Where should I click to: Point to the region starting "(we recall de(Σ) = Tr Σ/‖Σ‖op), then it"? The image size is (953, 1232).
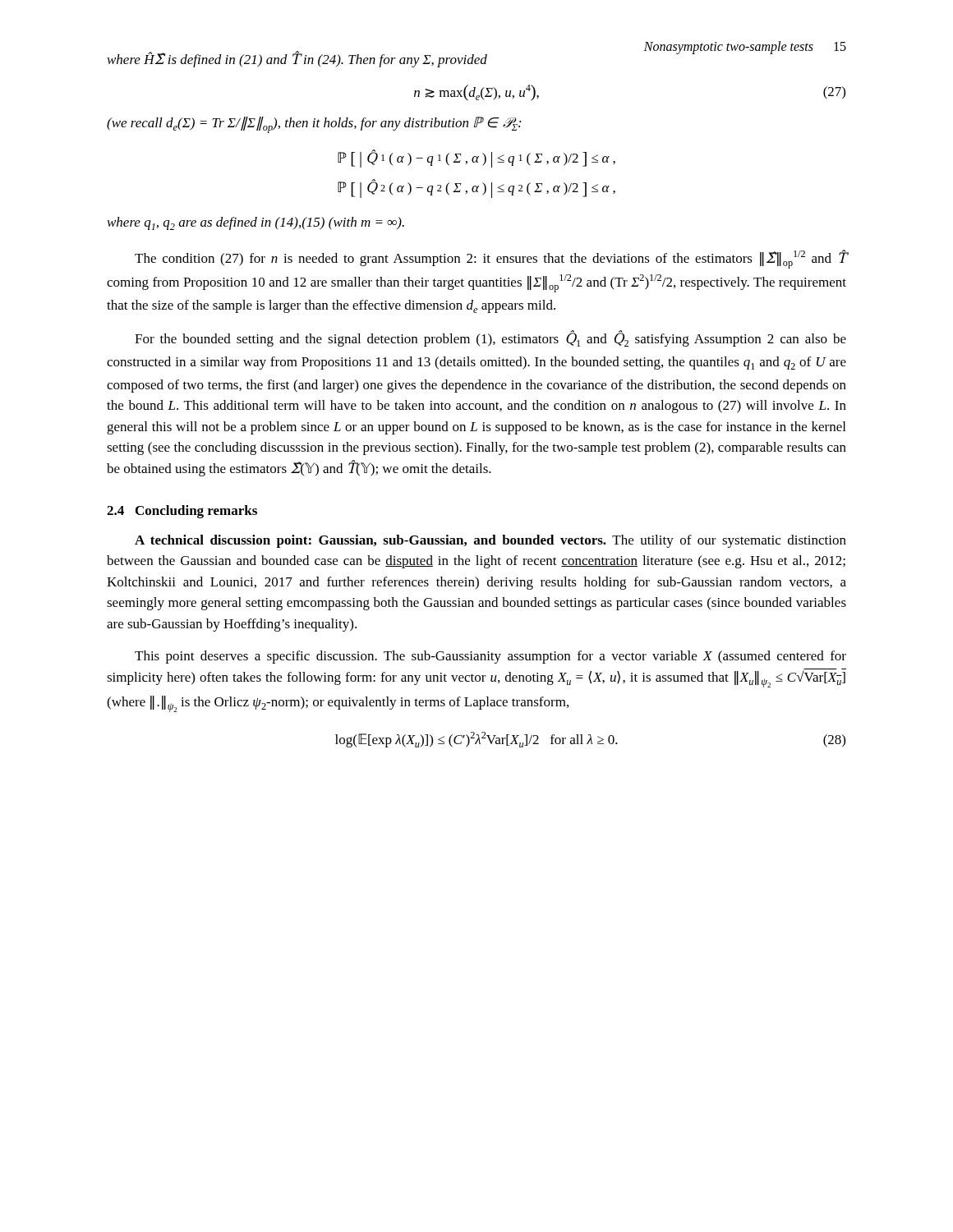pyautogui.click(x=315, y=124)
